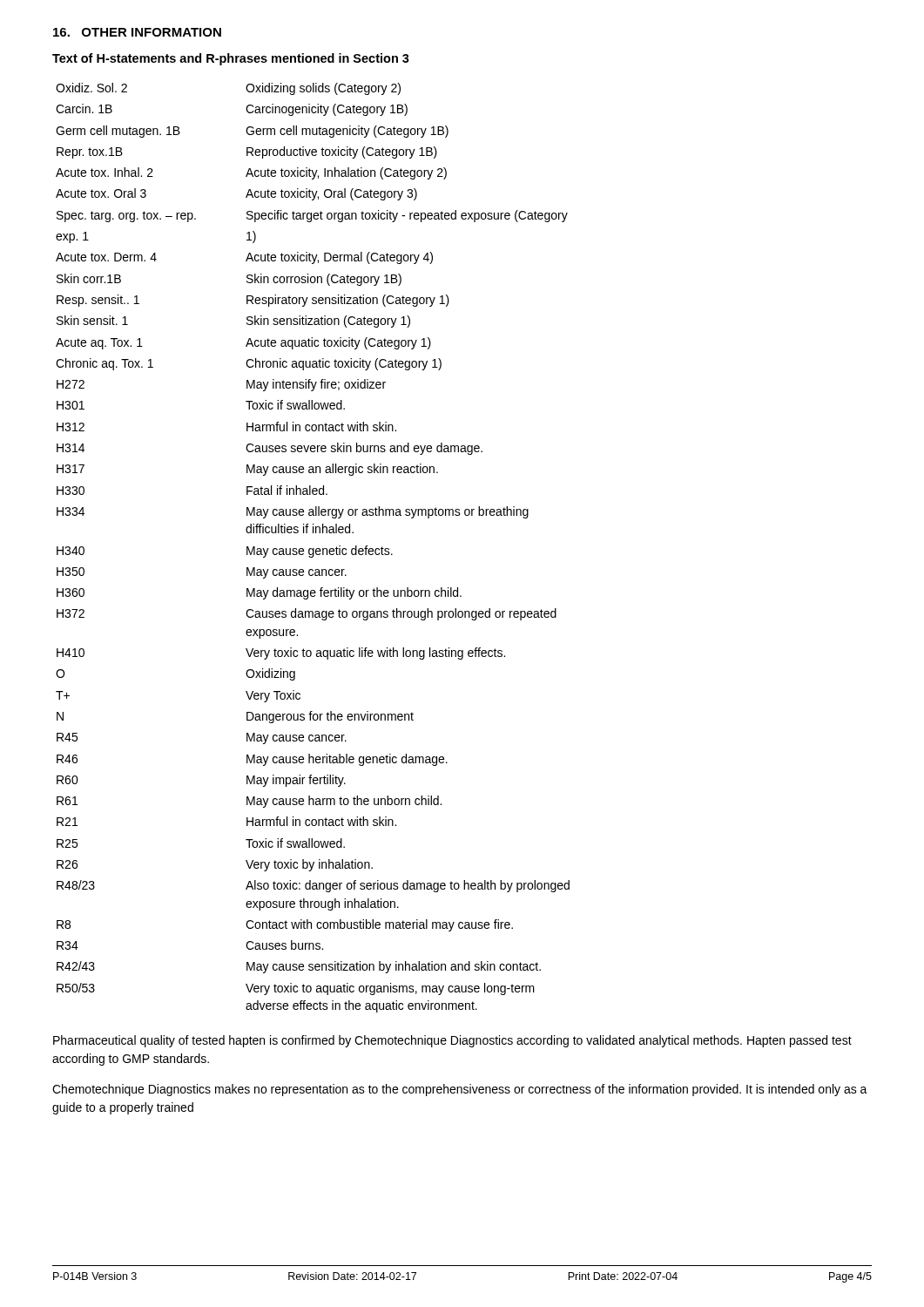This screenshot has height=1307, width=924.
Task: Select the table that reads "Causes severe skin burns"
Action: 462,547
